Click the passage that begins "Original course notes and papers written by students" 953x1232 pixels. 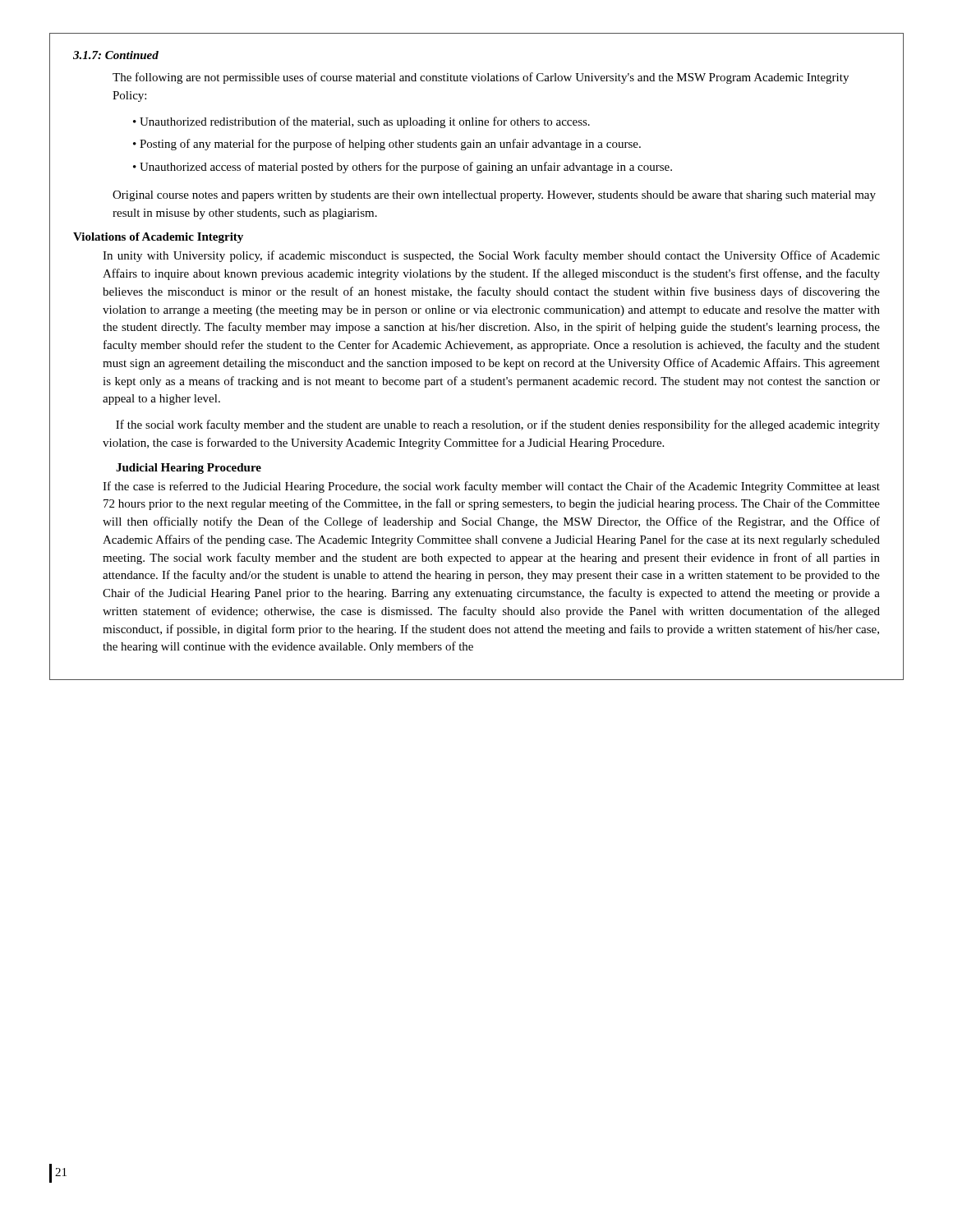pos(494,203)
